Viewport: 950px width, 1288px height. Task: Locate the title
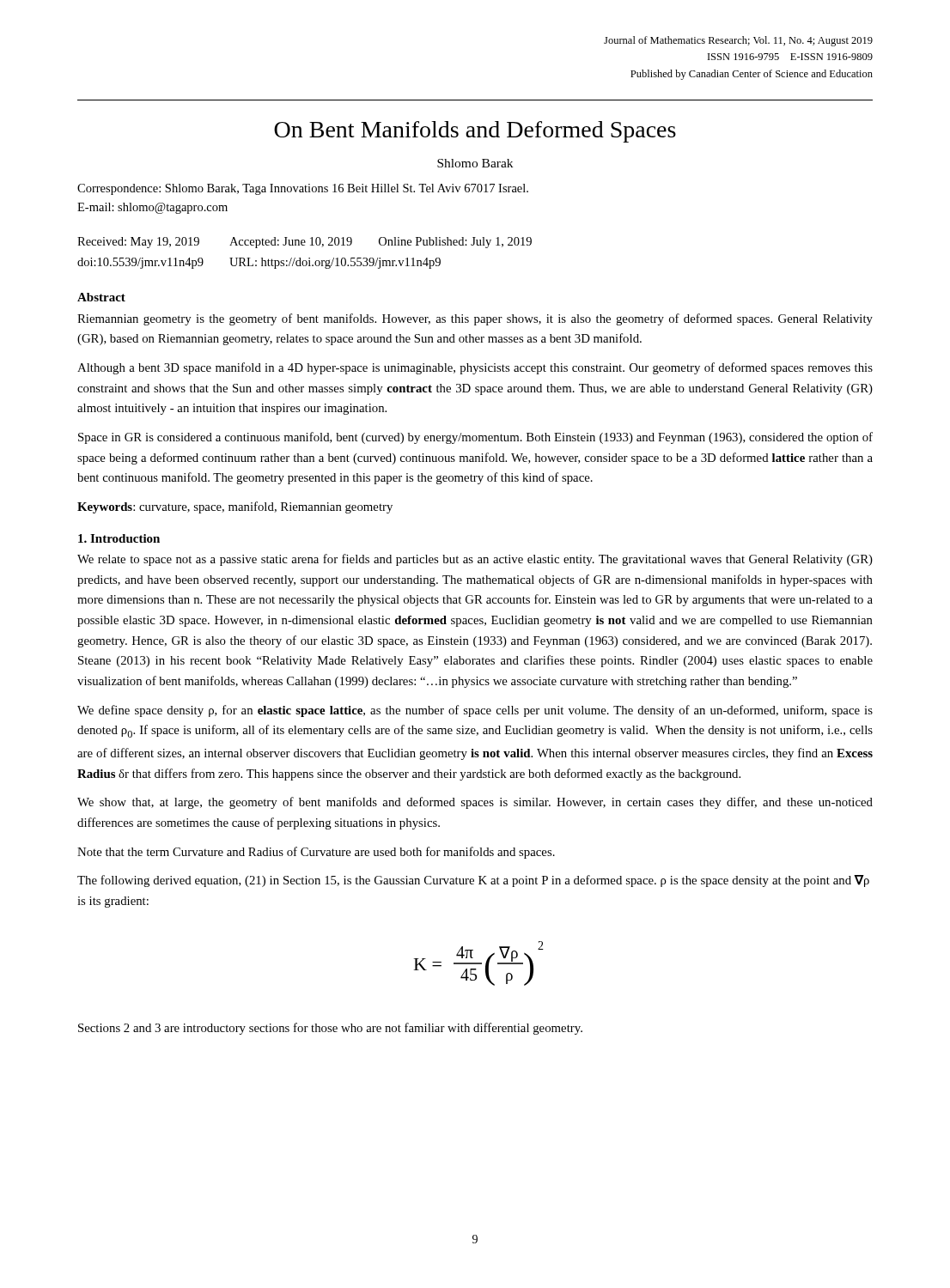click(x=475, y=129)
